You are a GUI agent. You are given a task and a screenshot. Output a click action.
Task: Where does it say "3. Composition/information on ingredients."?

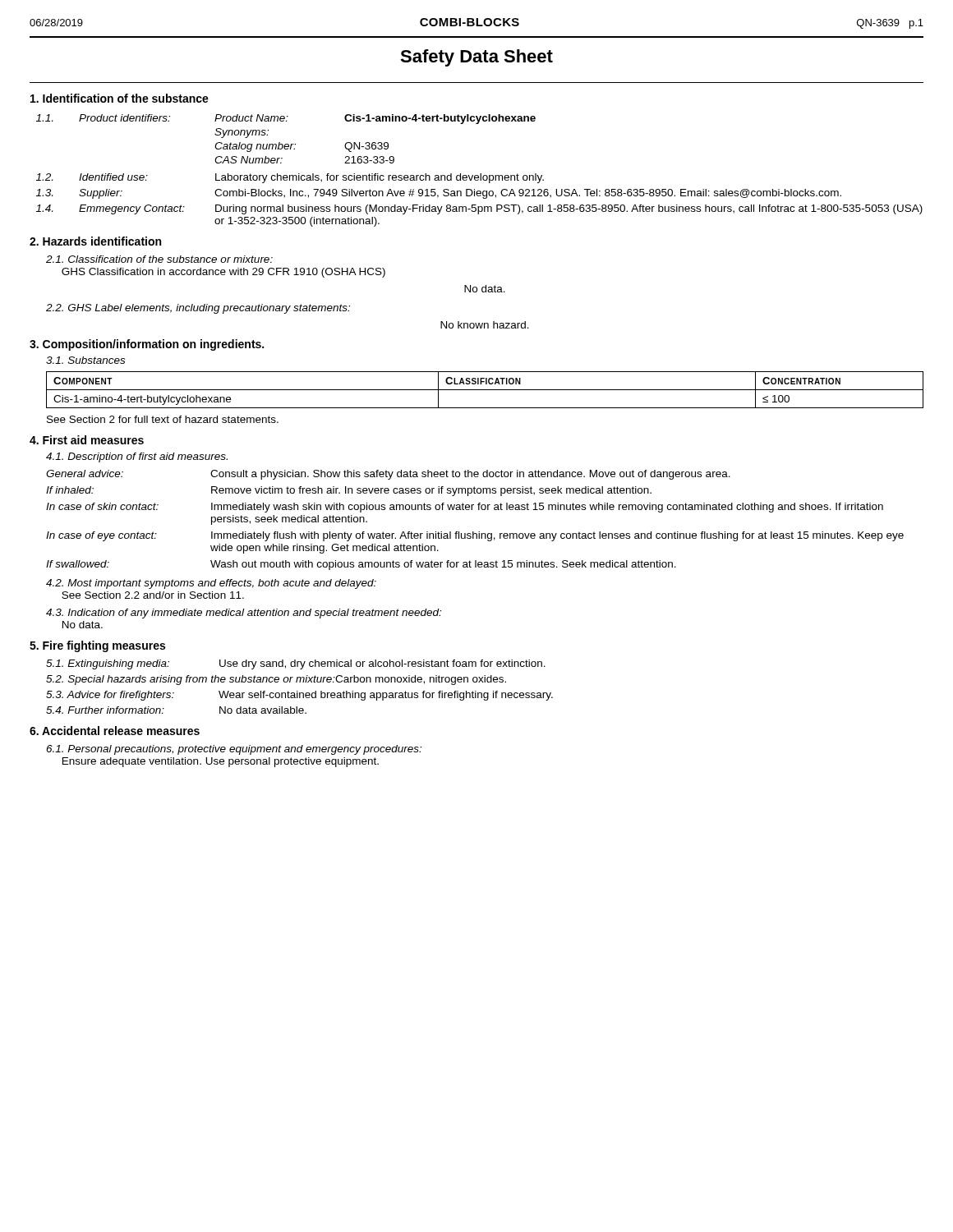click(x=147, y=344)
